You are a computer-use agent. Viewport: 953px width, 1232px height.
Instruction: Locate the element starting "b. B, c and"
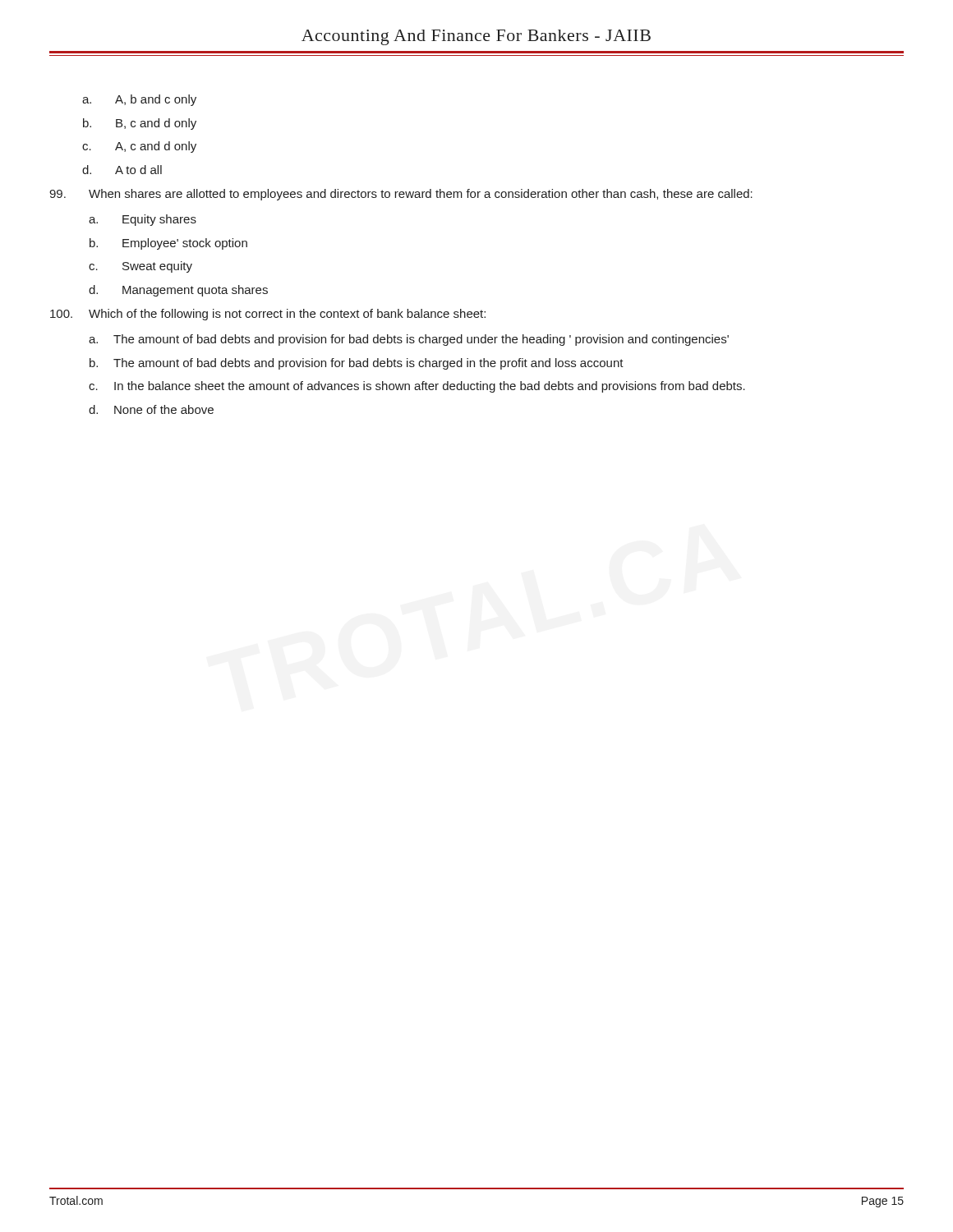point(139,123)
